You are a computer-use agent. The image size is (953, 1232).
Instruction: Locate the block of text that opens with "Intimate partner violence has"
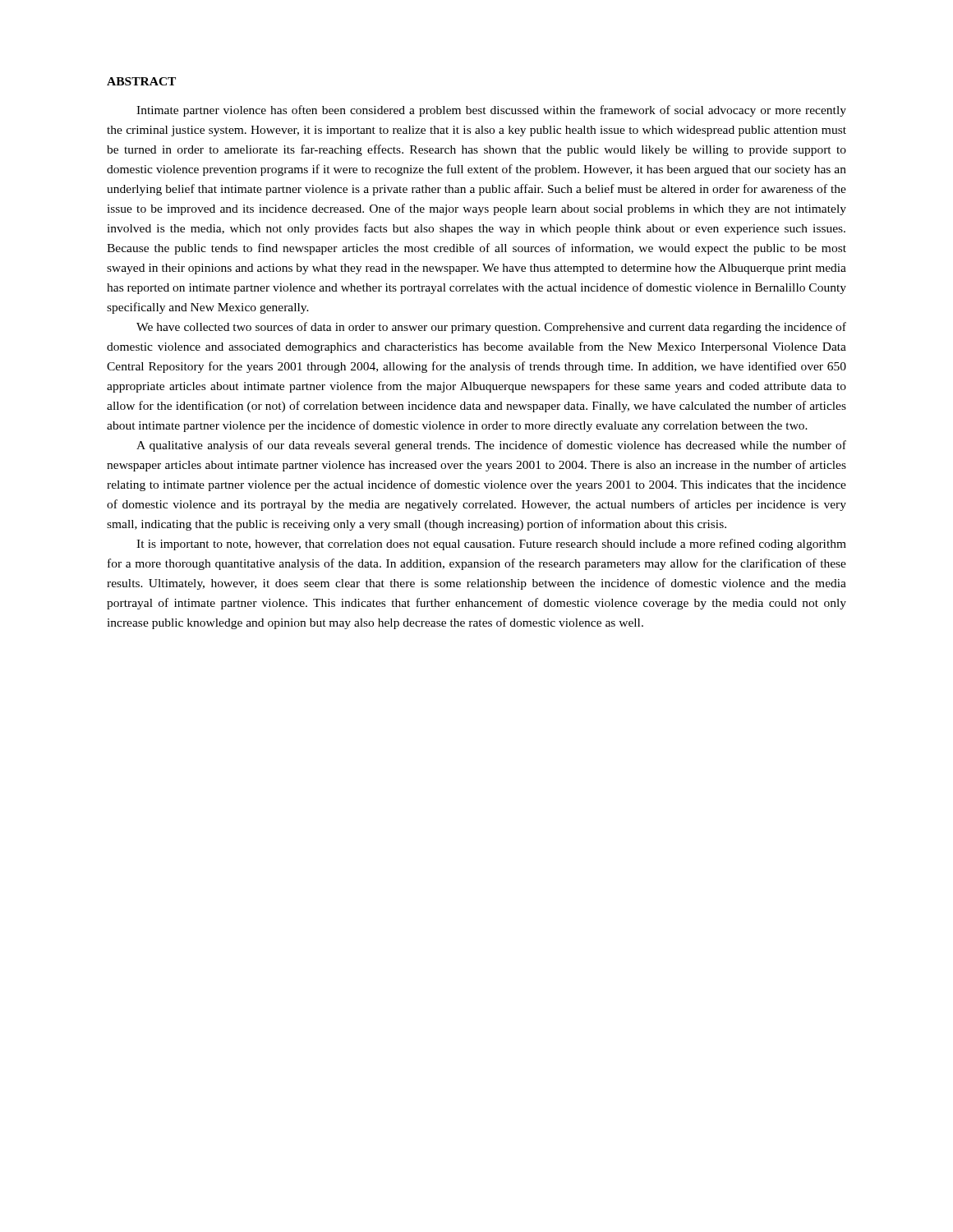coord(476,209)
